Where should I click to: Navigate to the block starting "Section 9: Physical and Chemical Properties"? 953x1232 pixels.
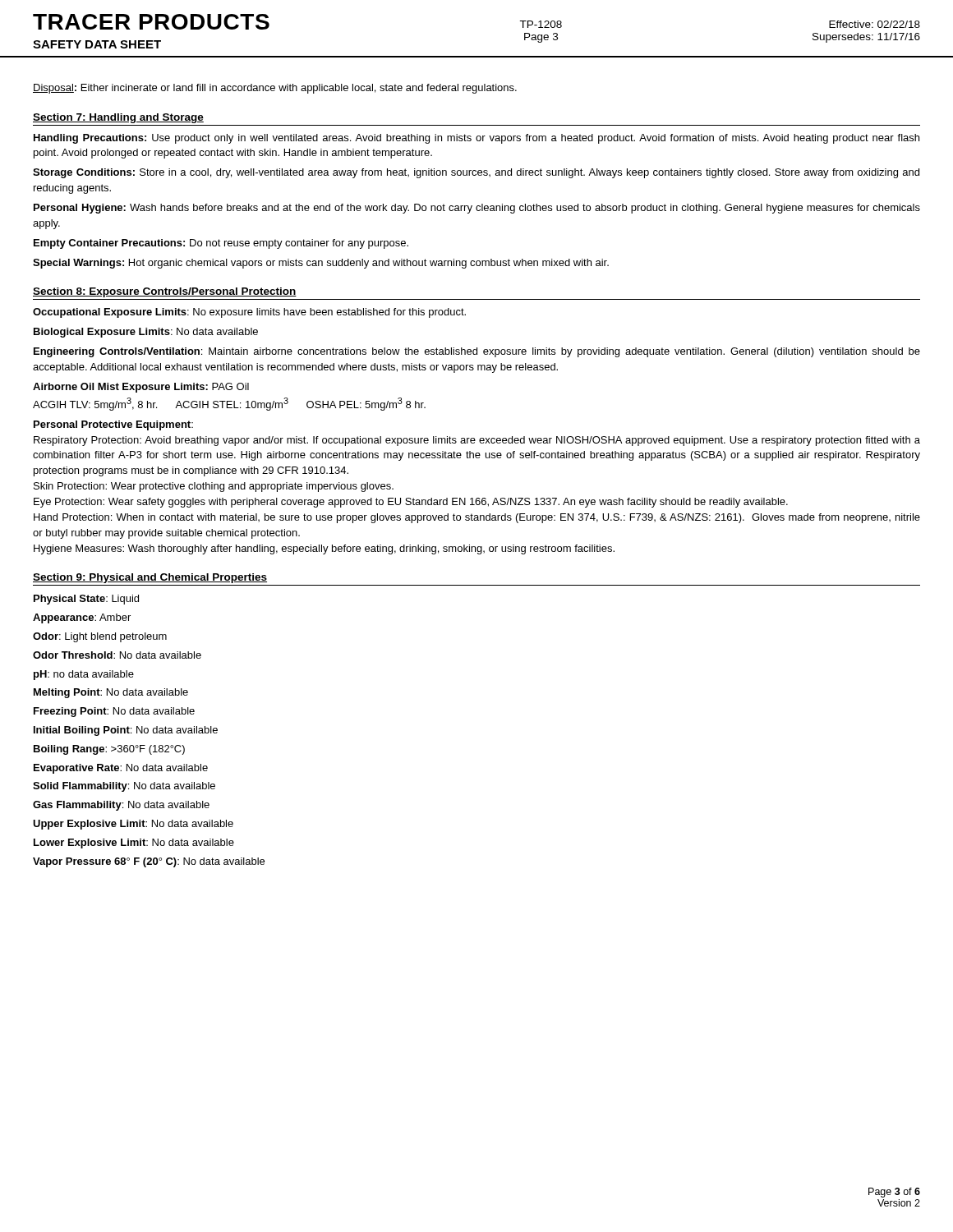coord(150,577)
